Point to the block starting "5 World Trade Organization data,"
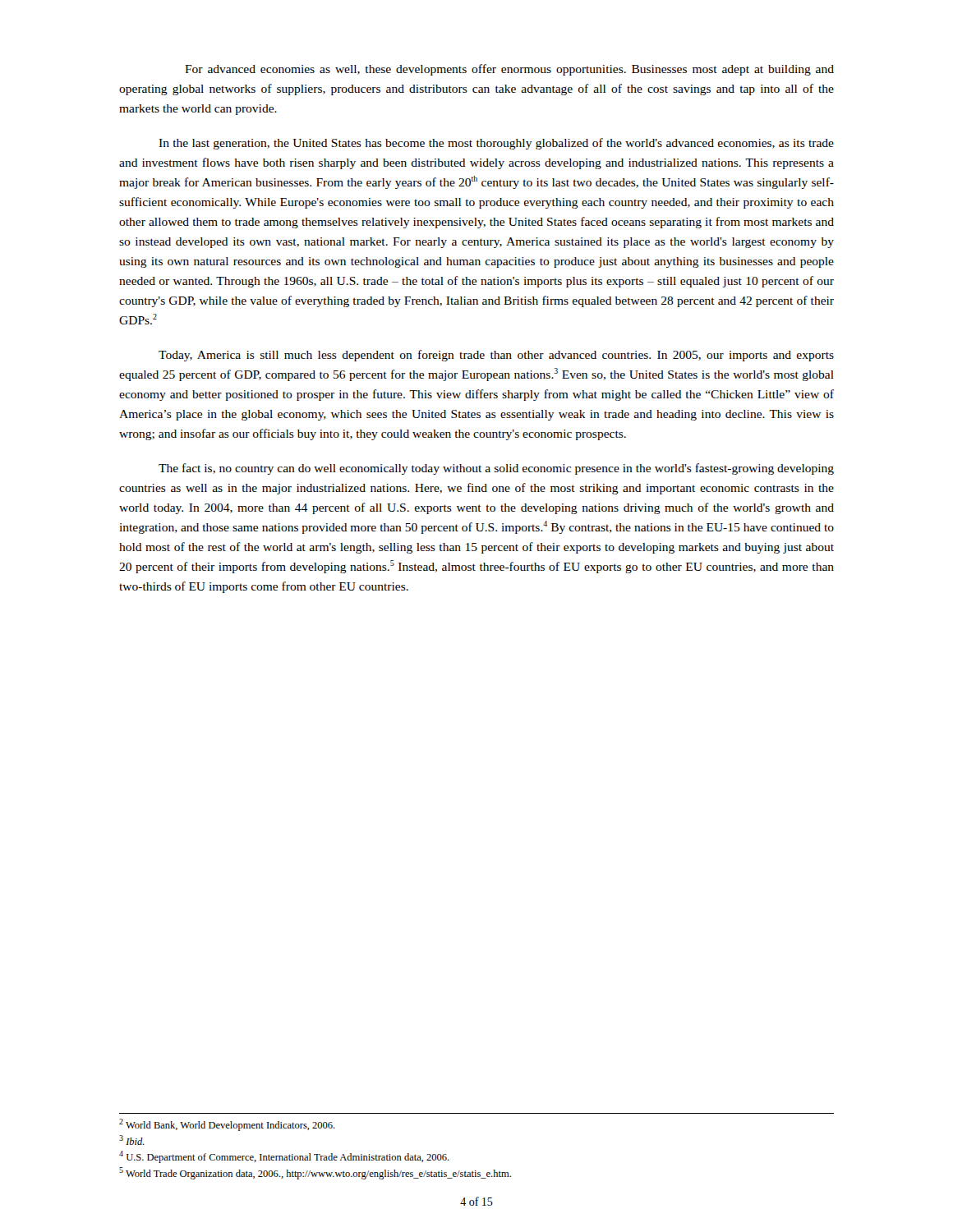 click(x=315, y=1173)
